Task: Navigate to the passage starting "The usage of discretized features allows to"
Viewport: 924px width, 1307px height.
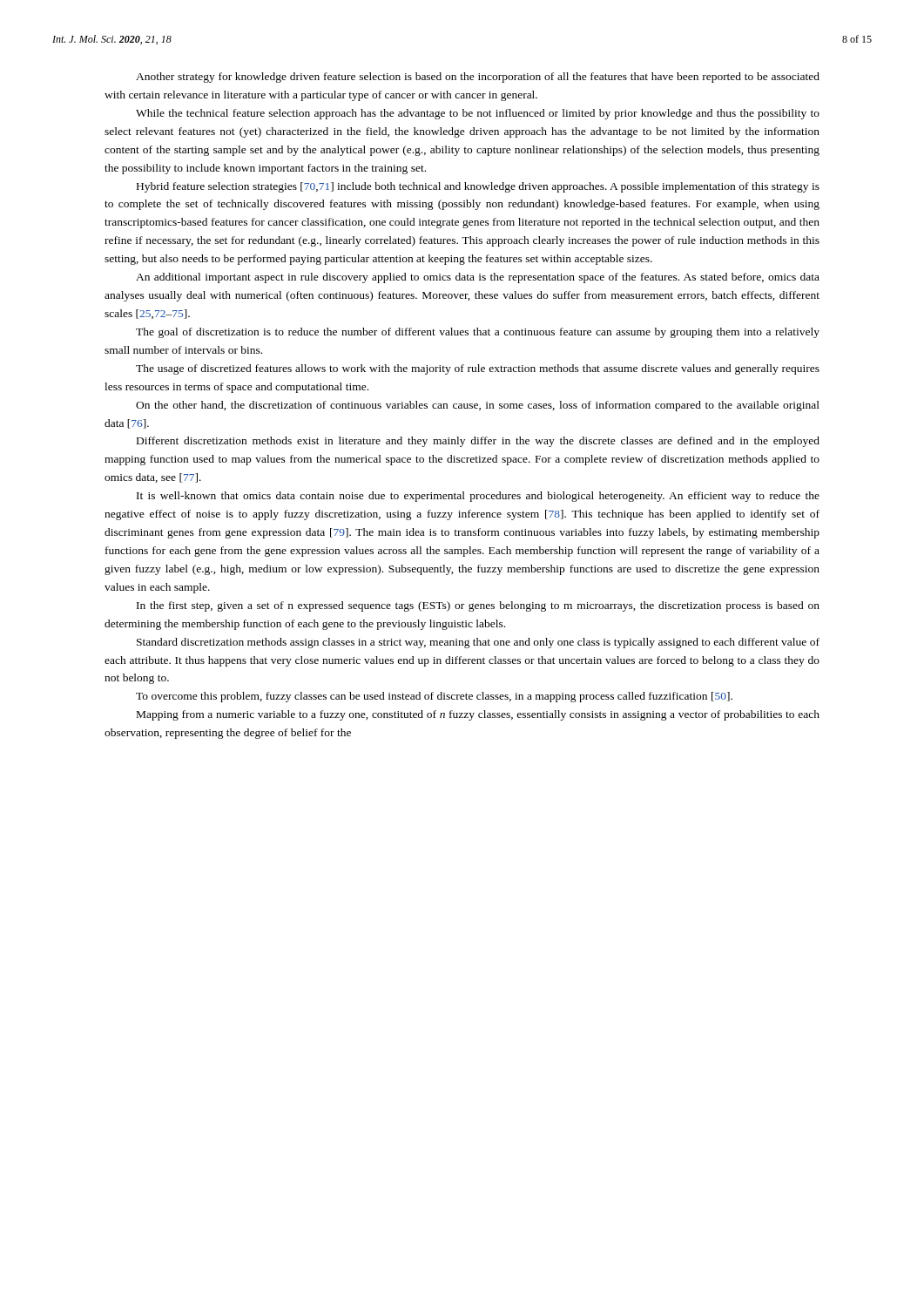Action: click(x=462, y=378)
